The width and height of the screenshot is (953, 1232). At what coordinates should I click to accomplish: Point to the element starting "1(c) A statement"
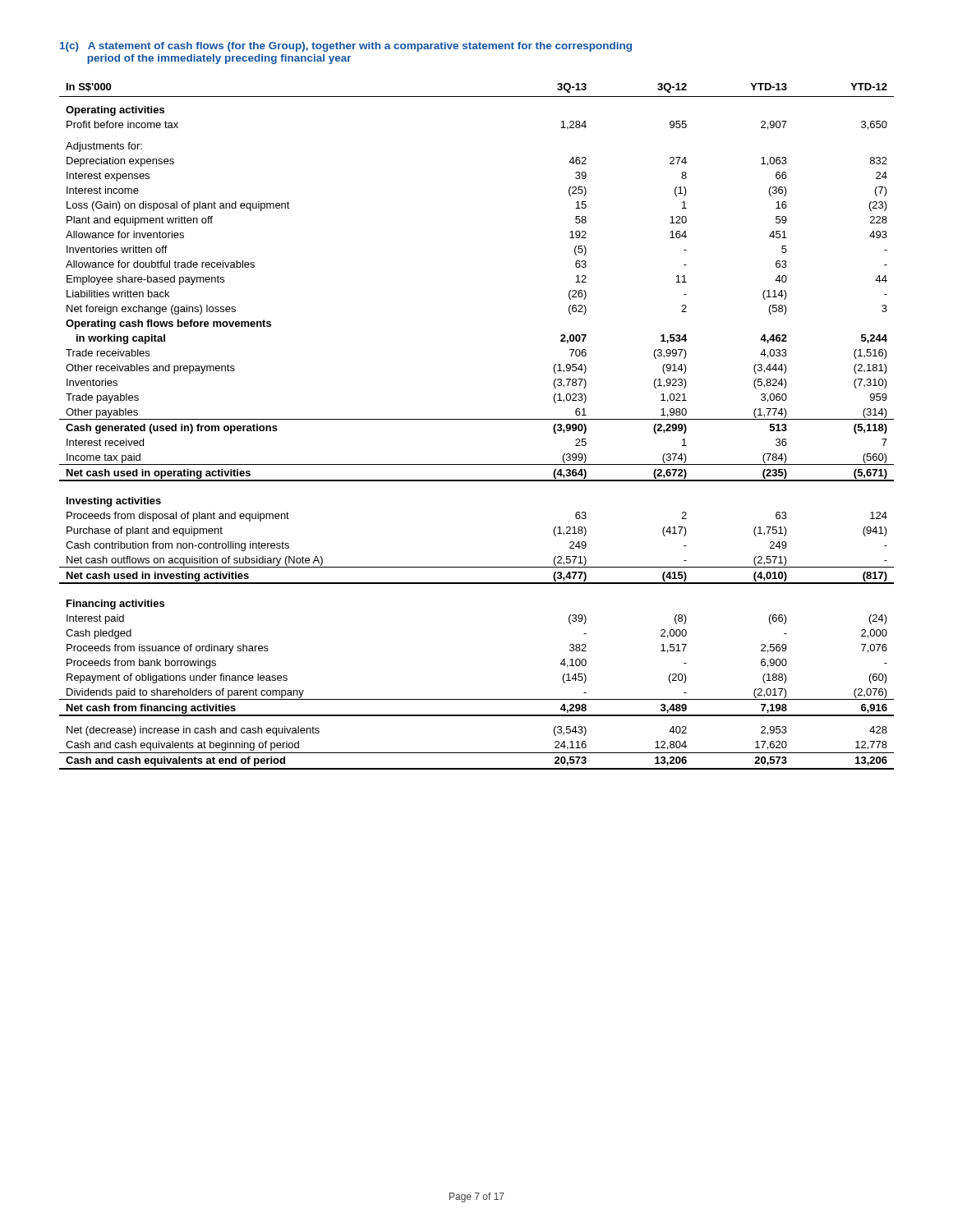346,52
